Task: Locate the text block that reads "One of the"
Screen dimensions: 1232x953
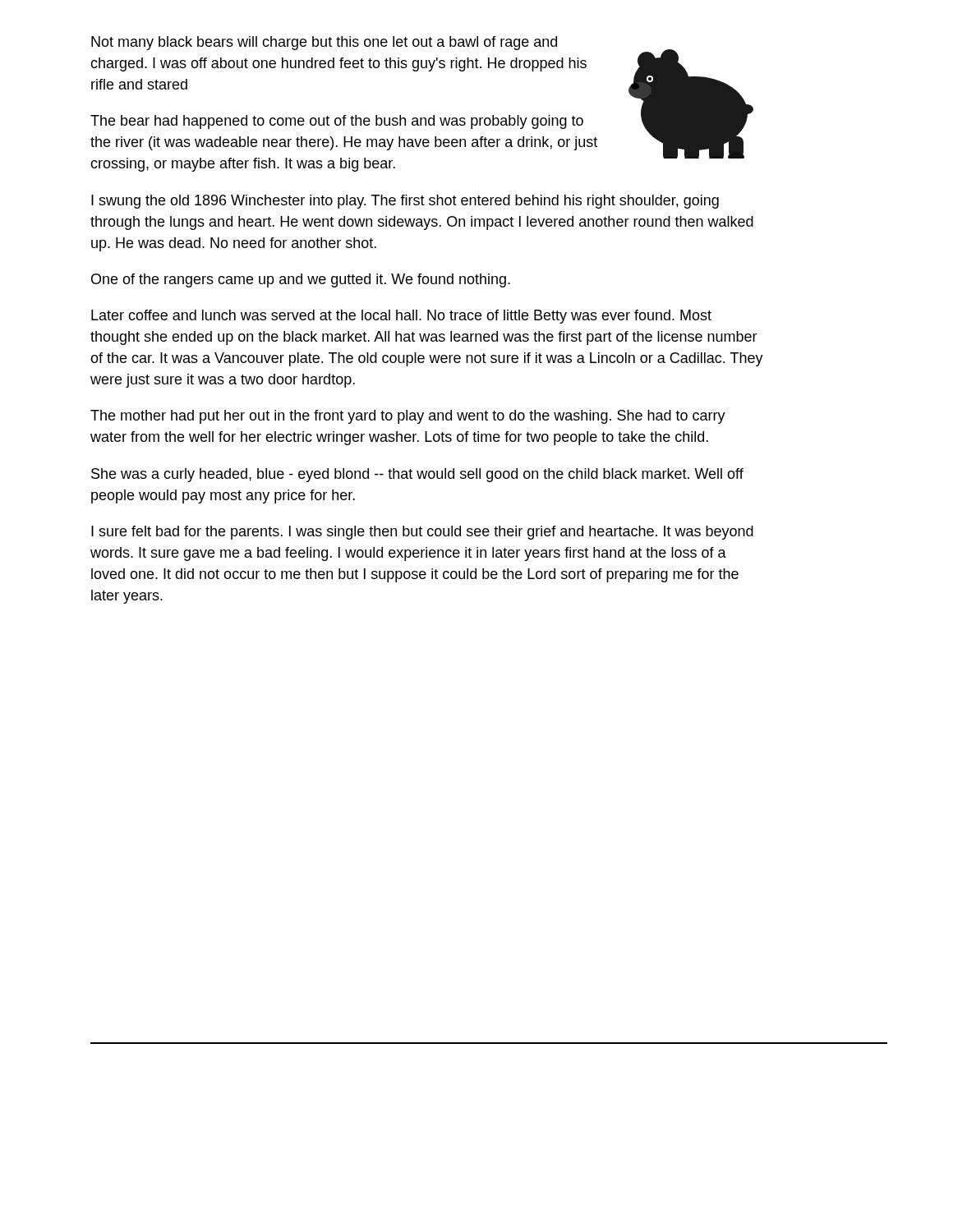Action: point(301,279)
